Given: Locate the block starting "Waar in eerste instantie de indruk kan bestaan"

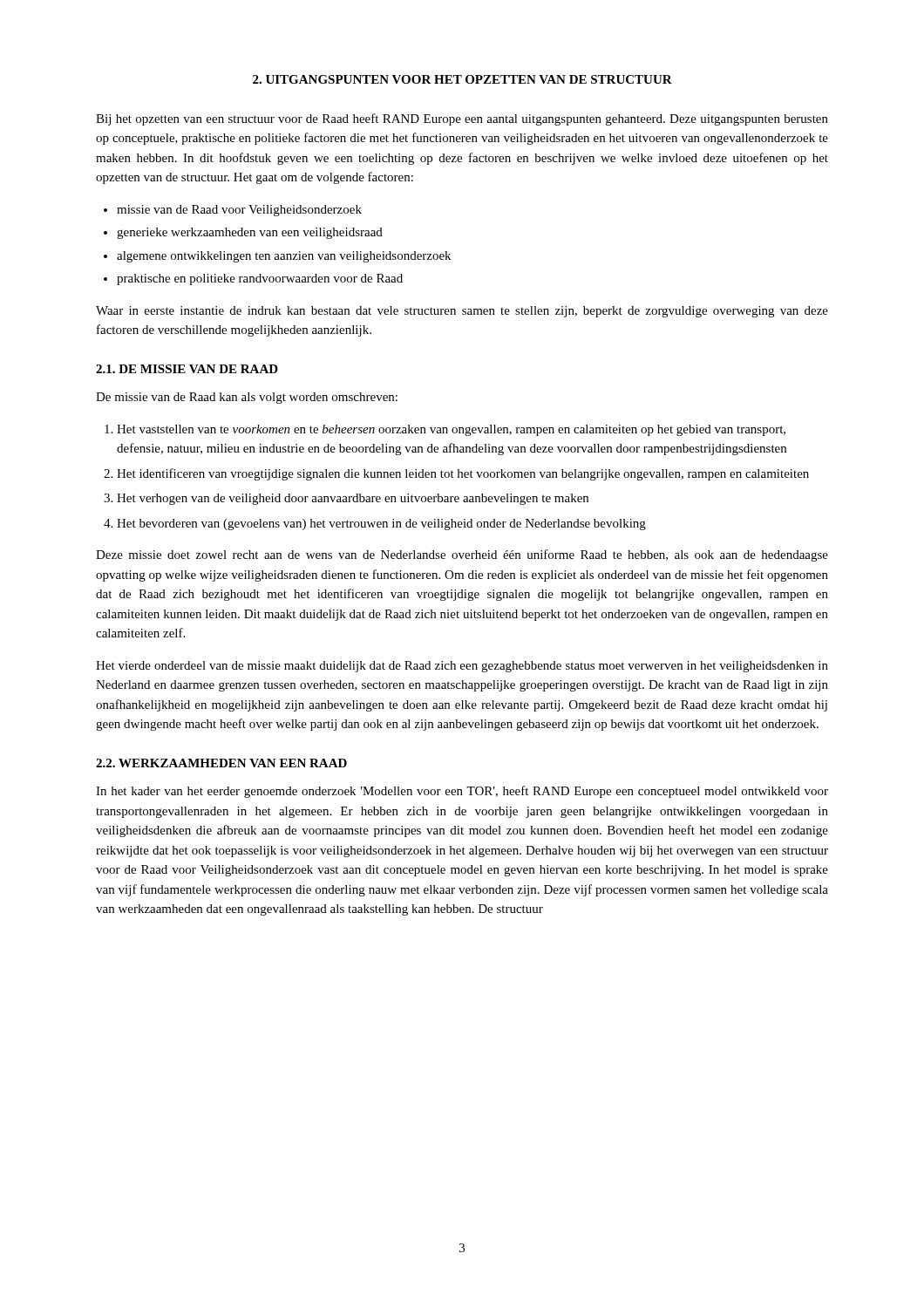Looking at the screenshot, I should [x=462, y=320].
